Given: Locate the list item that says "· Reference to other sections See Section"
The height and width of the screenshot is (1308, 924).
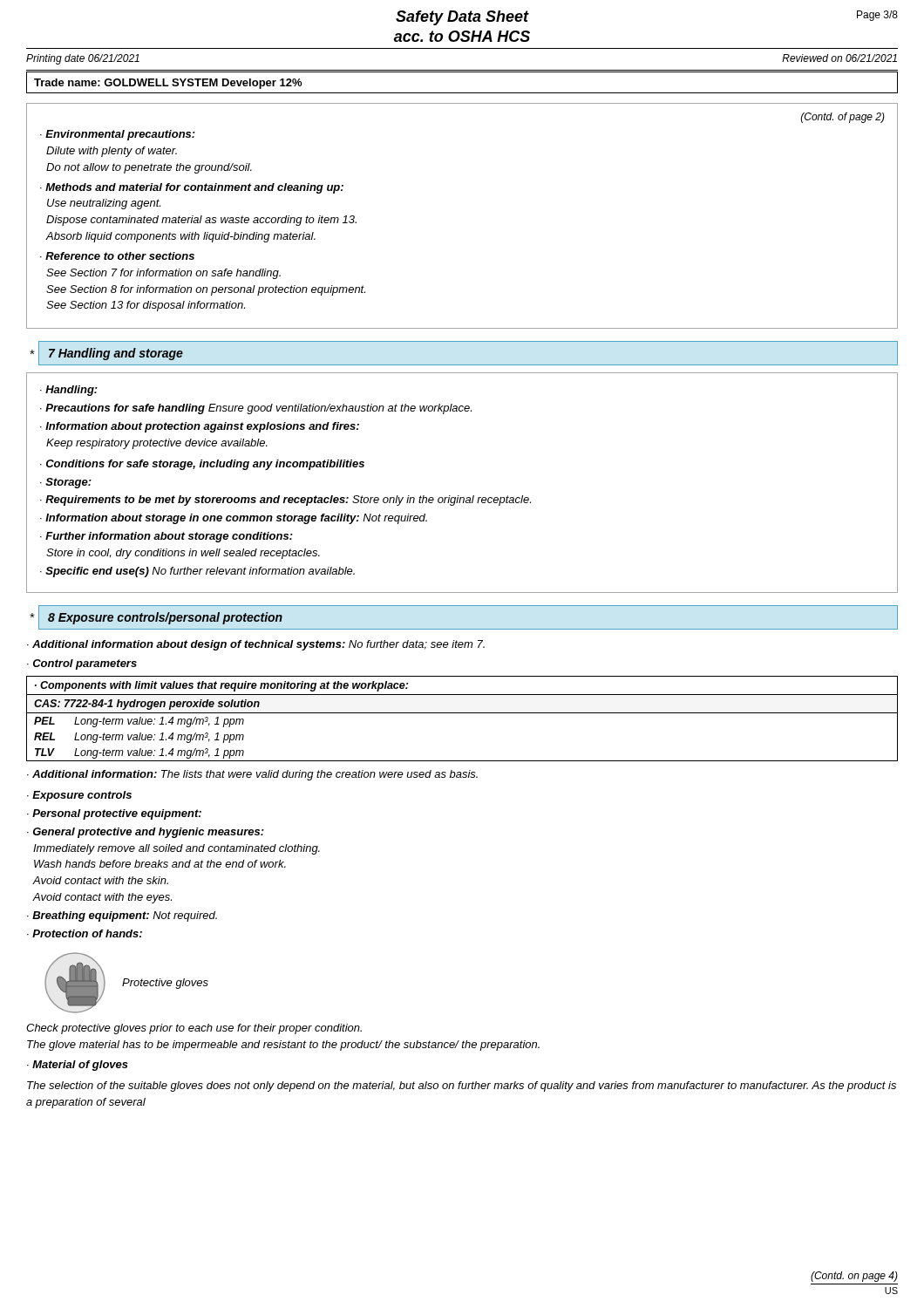Looking at the screenshot, I should click(117, 256).
